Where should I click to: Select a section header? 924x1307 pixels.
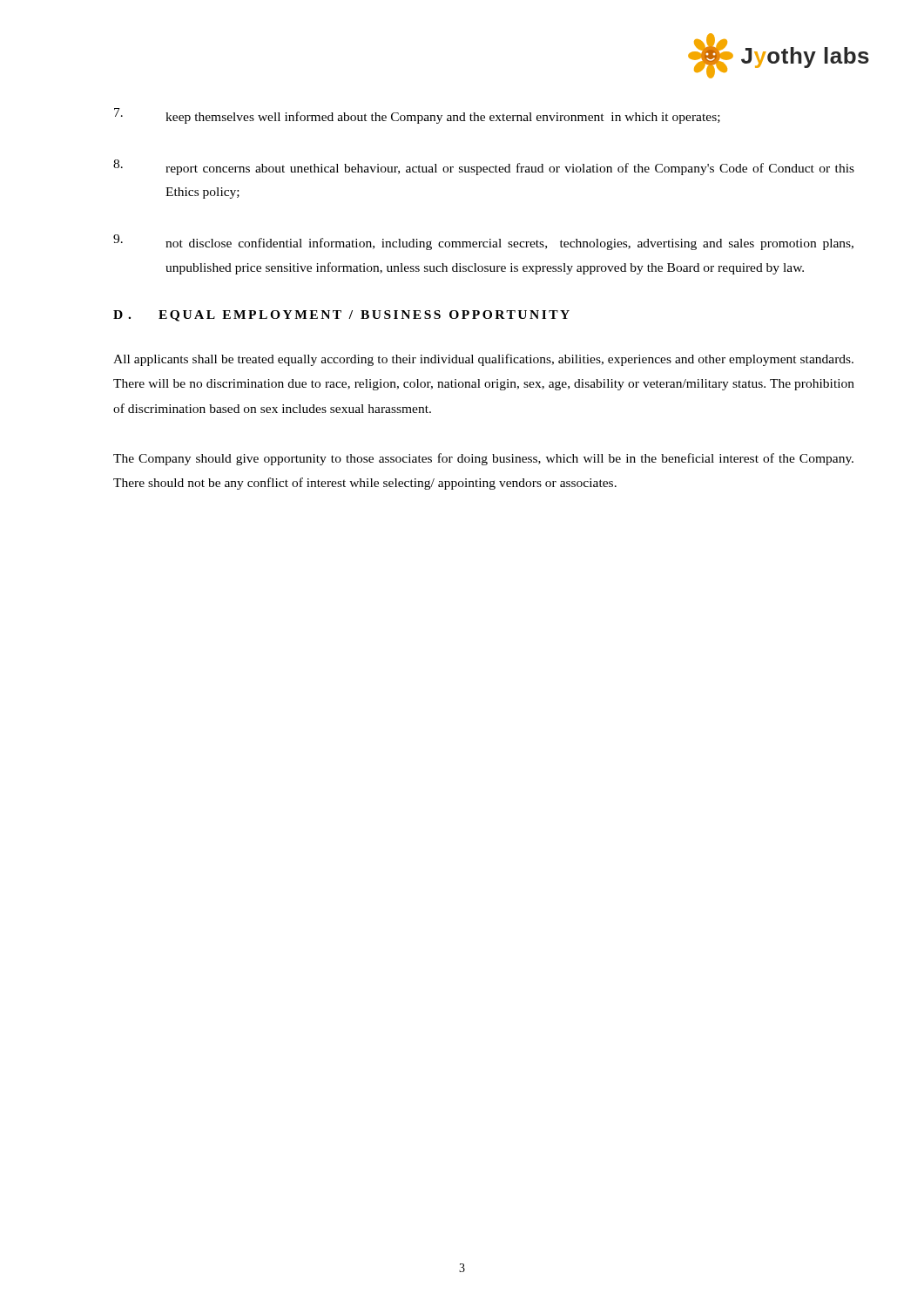343,314
